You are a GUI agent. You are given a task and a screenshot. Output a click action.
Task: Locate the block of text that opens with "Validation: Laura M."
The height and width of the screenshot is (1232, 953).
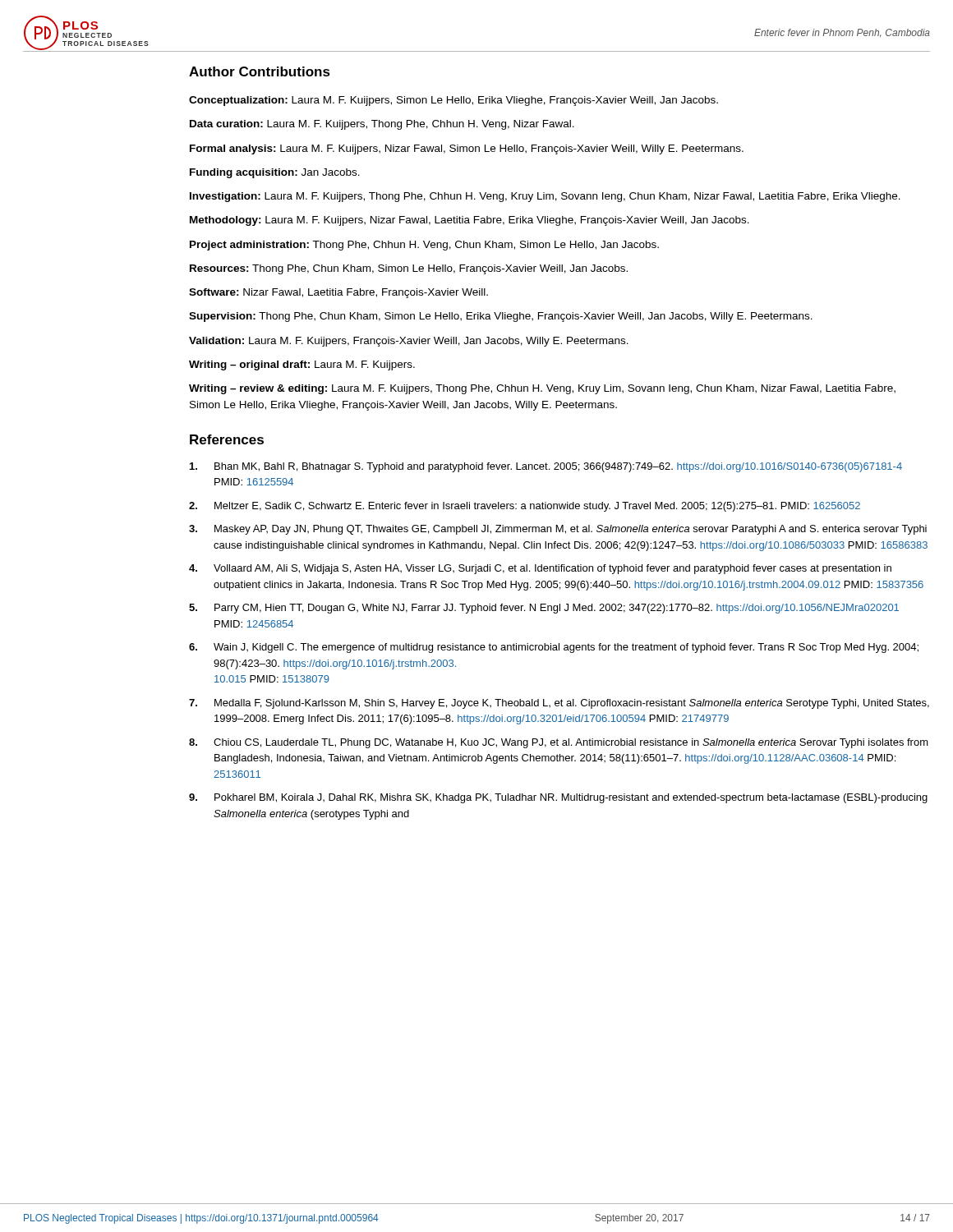pos(409,340)
